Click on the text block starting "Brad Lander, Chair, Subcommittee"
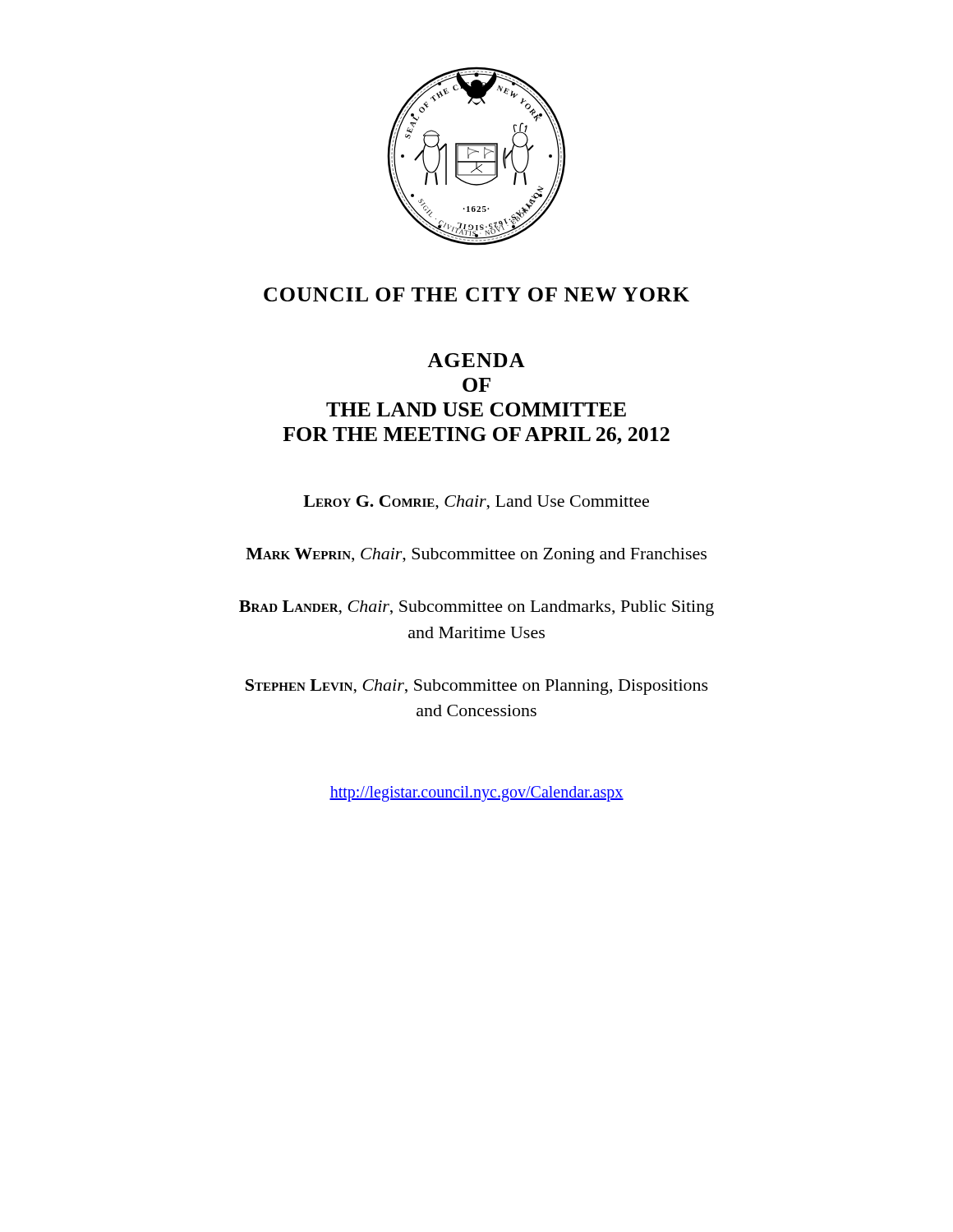953x1232 pixels. point(476,619)
